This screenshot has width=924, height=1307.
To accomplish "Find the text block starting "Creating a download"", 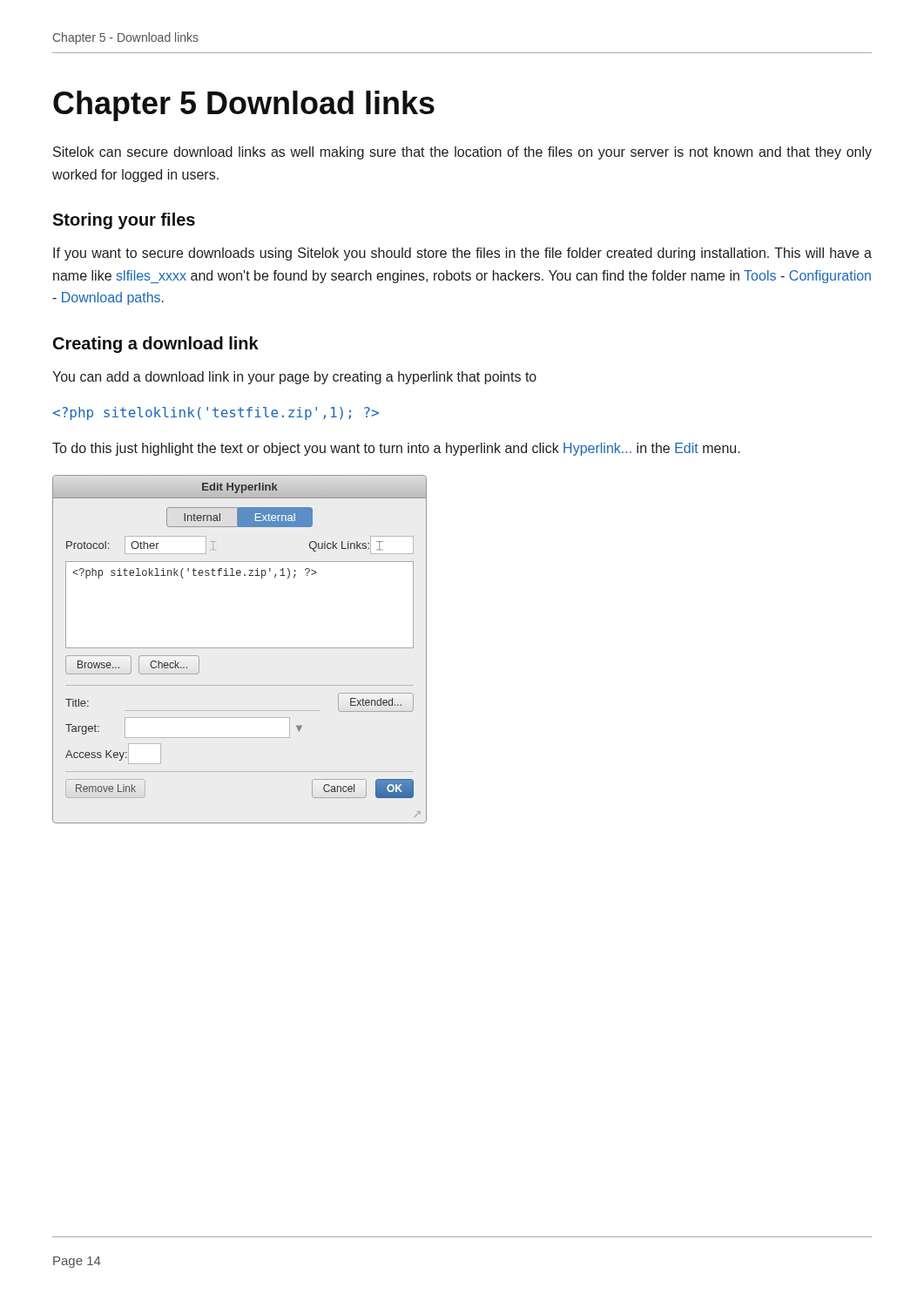I will 155,343.
